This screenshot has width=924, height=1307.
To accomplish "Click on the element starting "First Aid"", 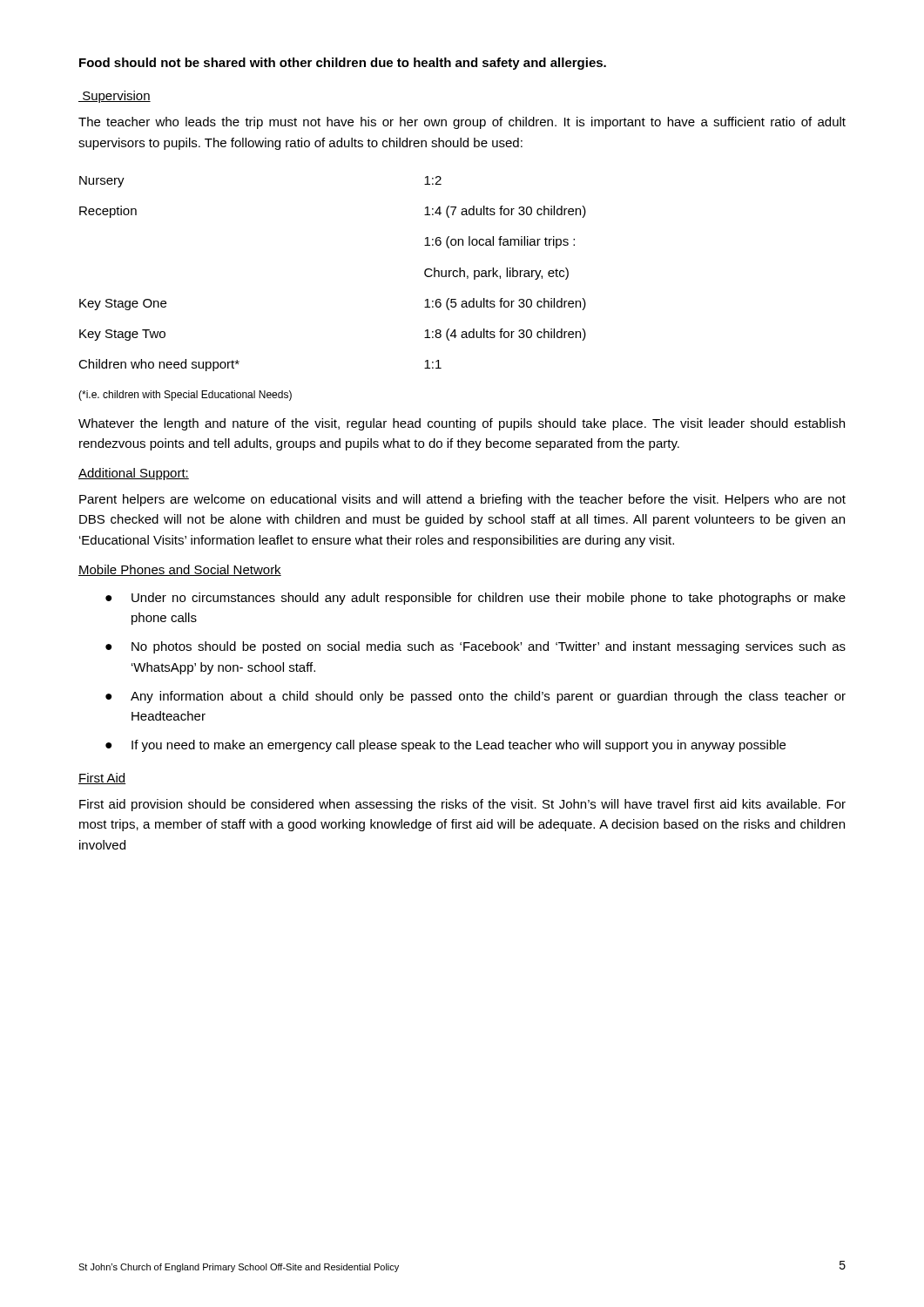I will [102, 778].
